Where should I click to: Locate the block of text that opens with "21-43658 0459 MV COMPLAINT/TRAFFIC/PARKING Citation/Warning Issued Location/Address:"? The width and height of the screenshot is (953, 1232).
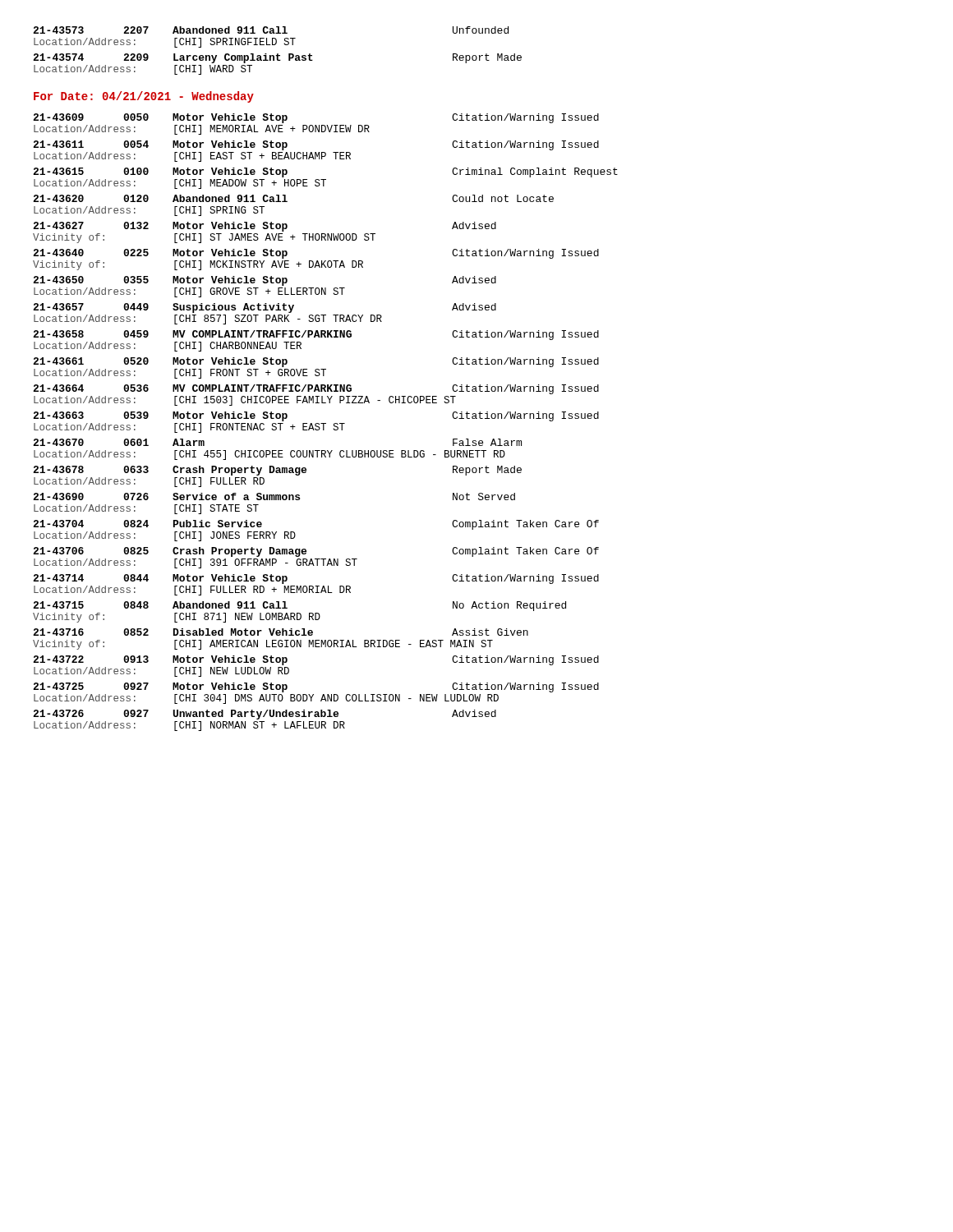point(476,340)
